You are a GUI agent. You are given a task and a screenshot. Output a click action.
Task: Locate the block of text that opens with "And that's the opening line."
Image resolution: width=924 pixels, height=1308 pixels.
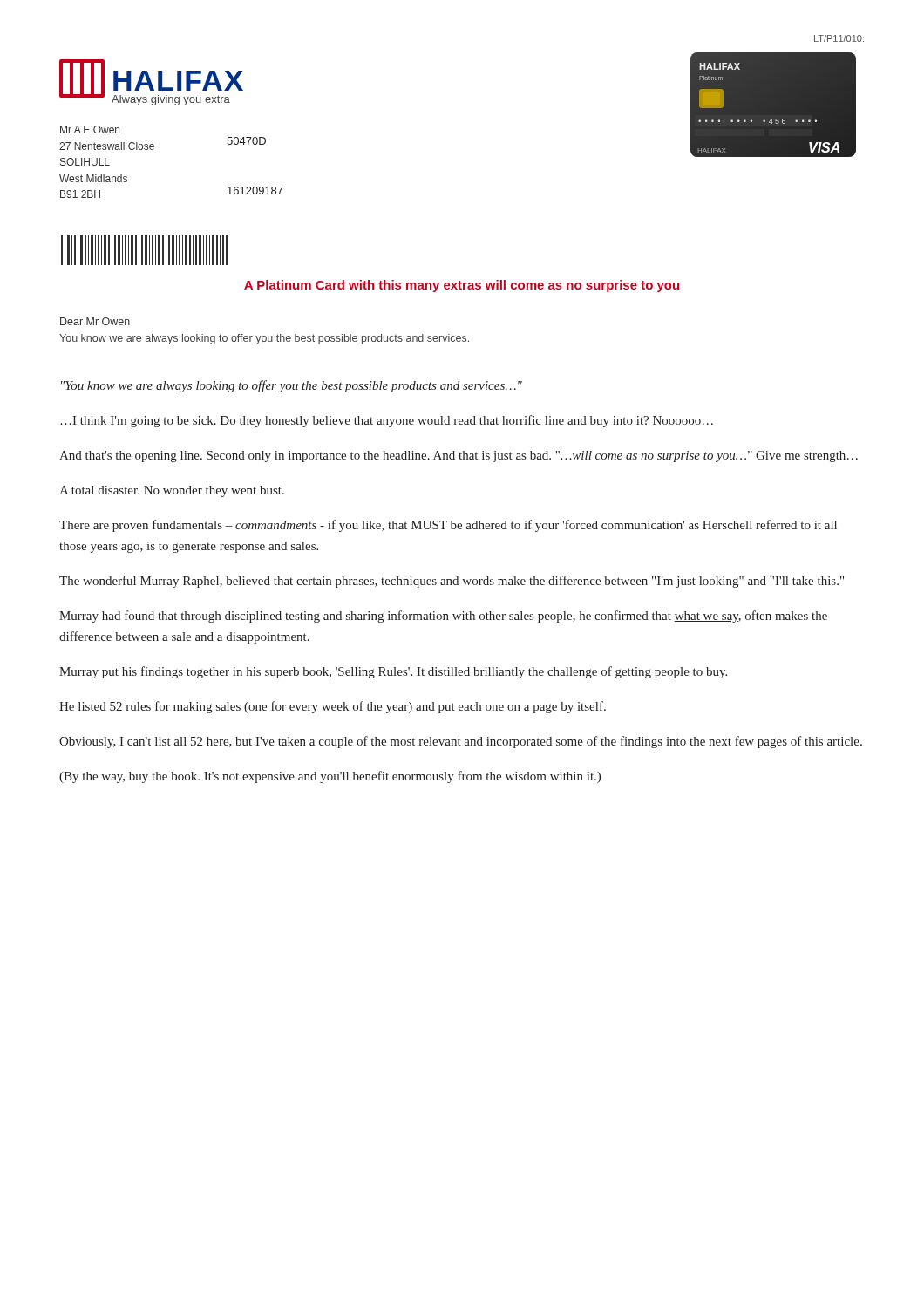pyautogui.click(x=462, y=455)
